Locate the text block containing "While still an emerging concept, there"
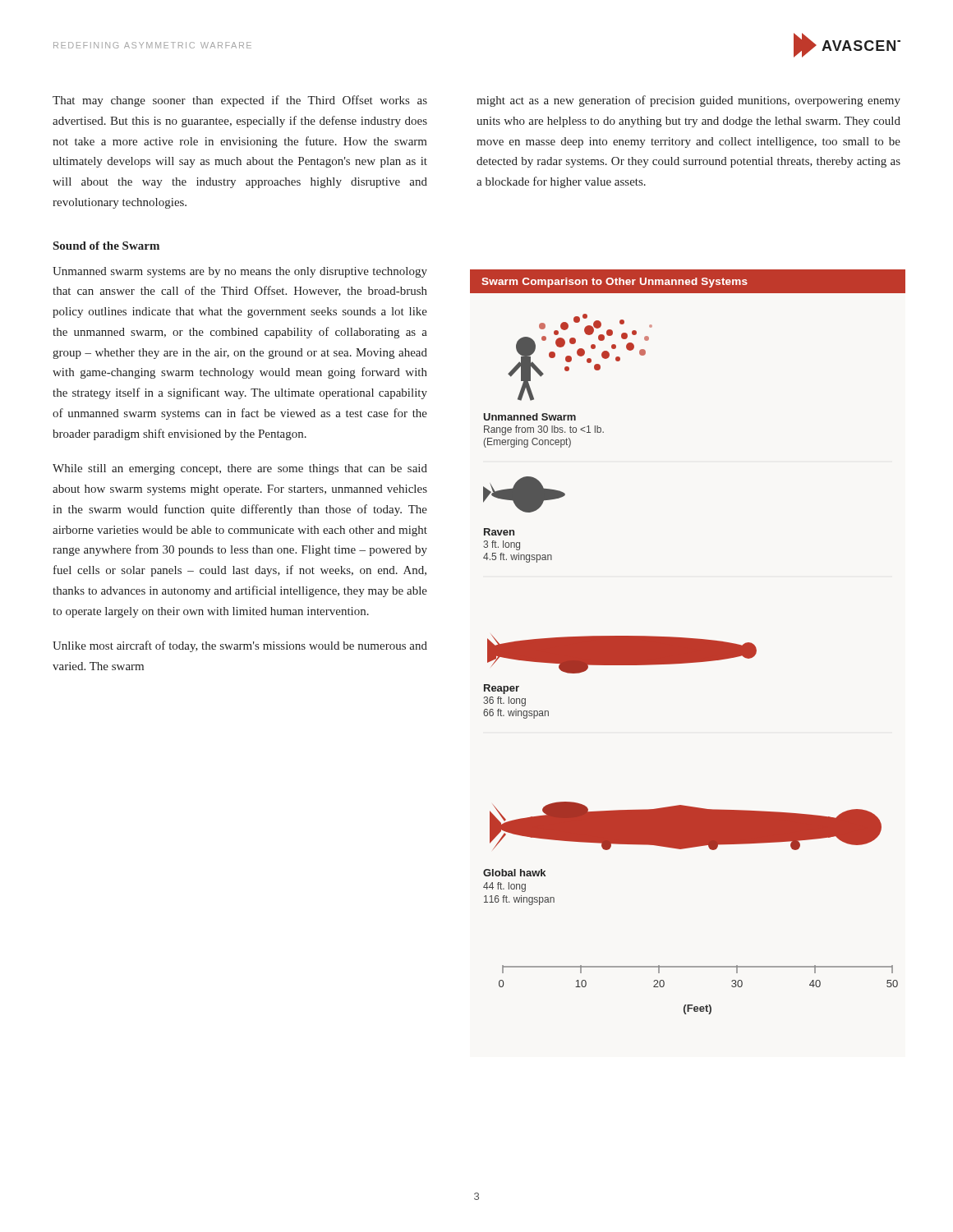 click(x=240, y=539)
